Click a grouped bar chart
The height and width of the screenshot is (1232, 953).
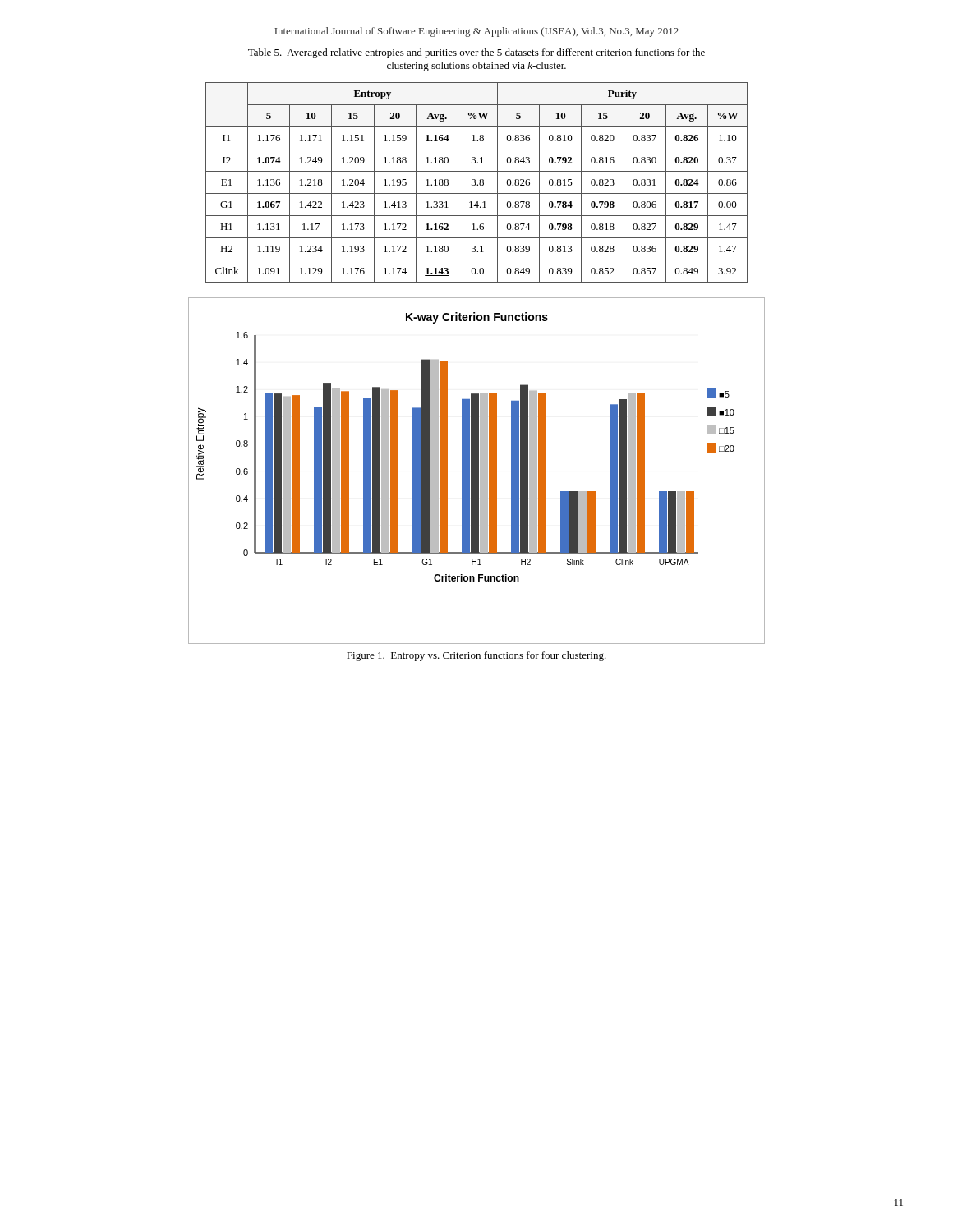[476, 471]
